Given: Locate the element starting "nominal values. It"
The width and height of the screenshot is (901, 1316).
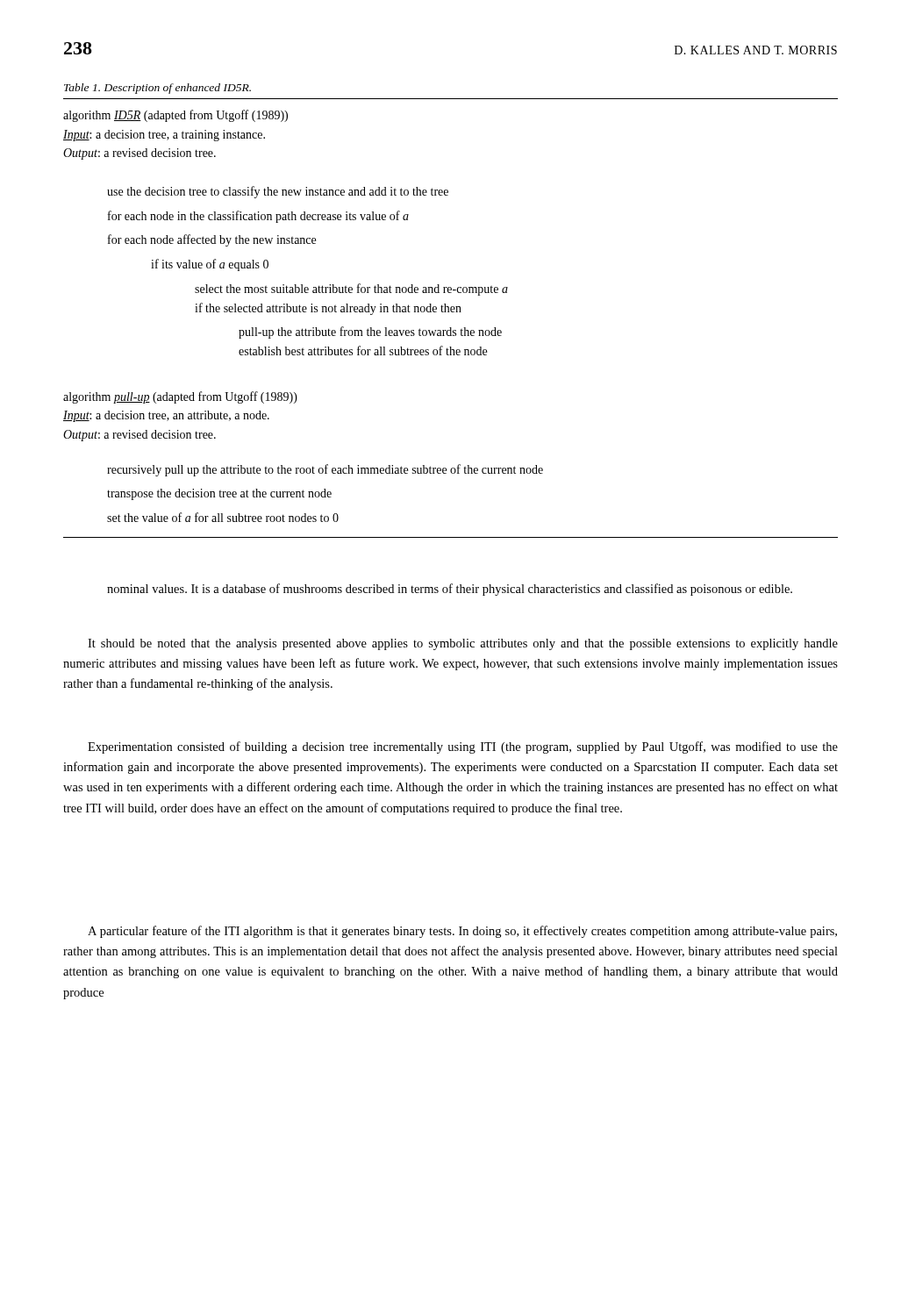Looking at the screenshot, I should [450, 589].
